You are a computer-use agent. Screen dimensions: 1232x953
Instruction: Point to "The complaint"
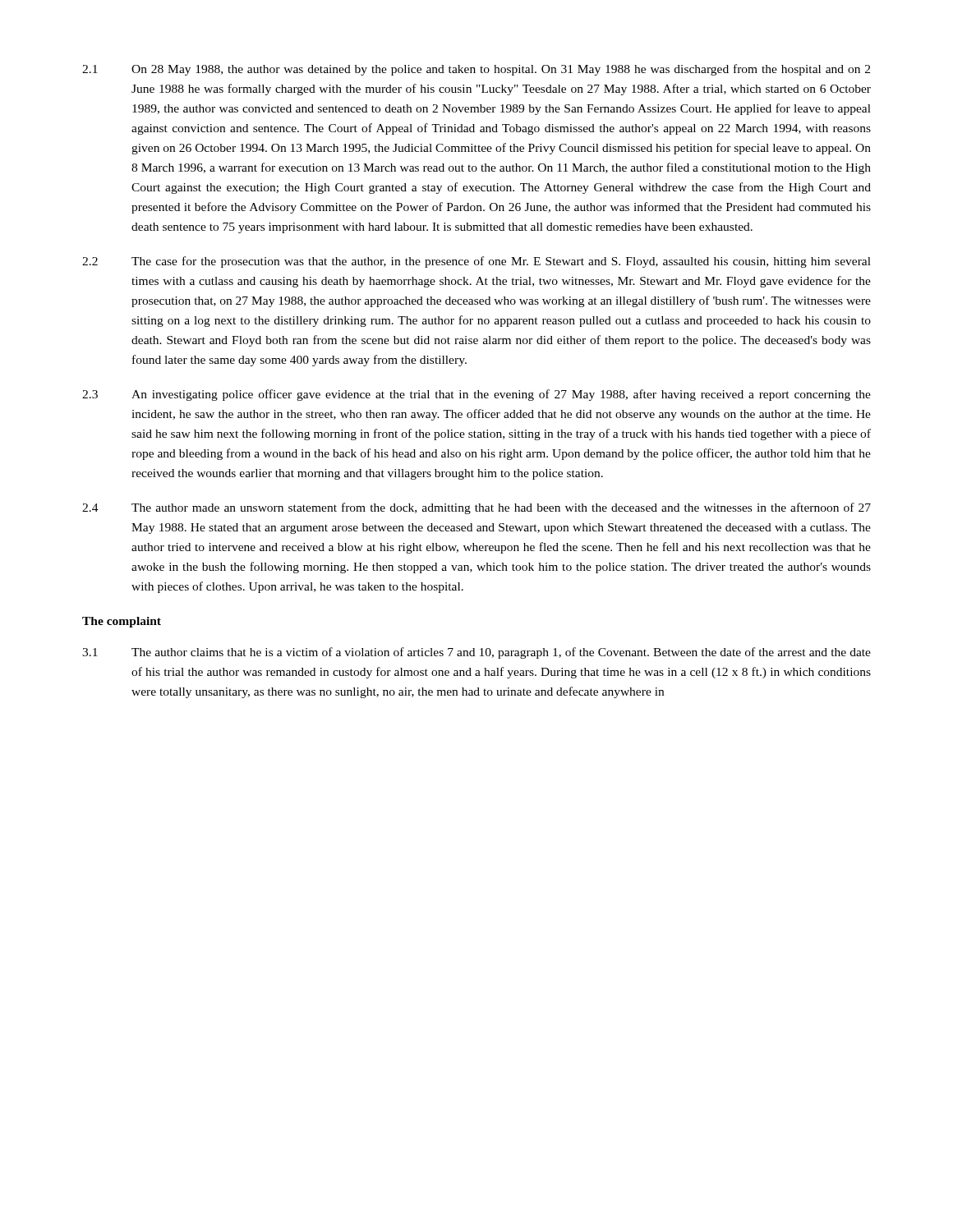[x=122, y=621]
